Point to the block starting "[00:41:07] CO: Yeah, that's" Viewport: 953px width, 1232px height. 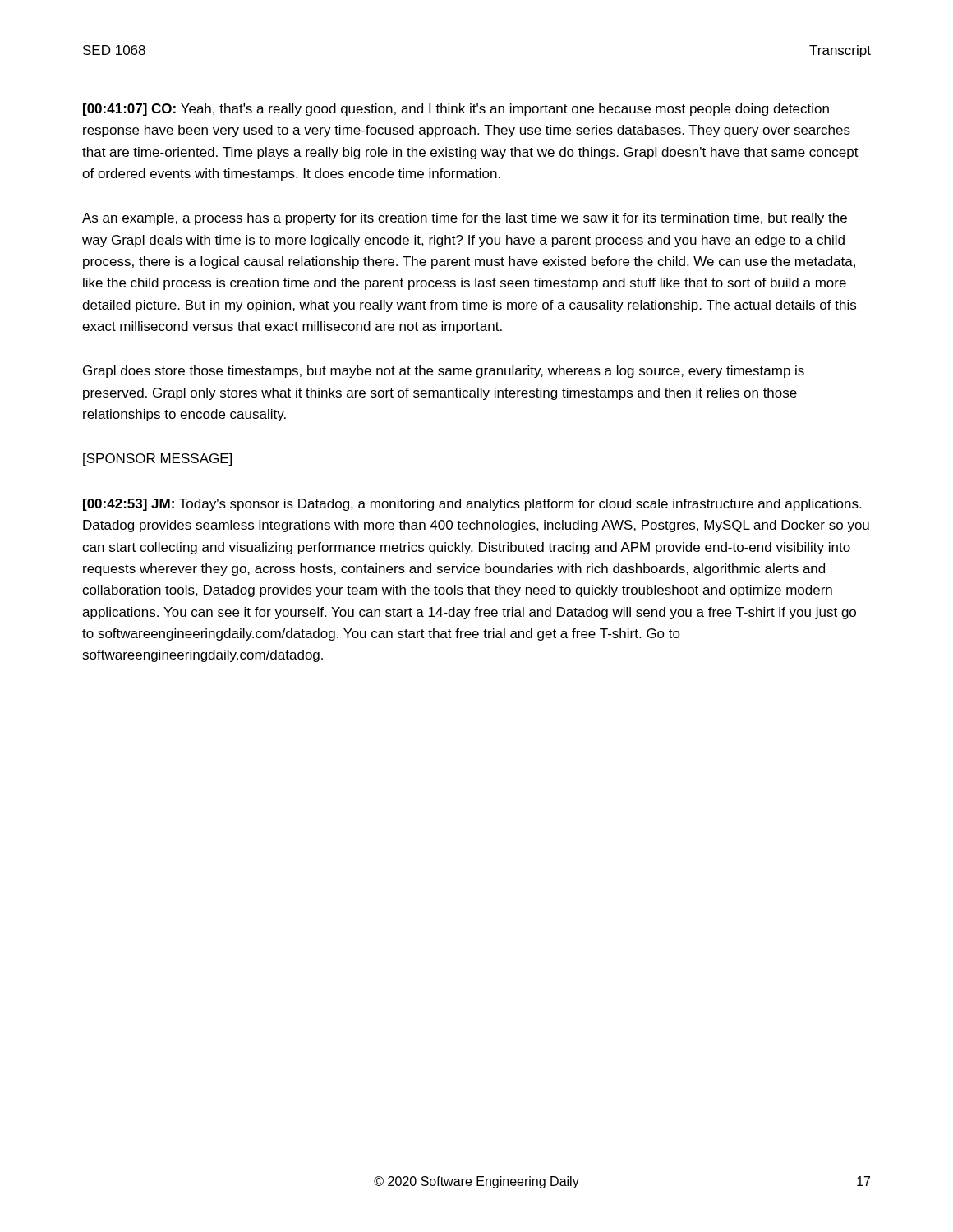pos(470,141)
